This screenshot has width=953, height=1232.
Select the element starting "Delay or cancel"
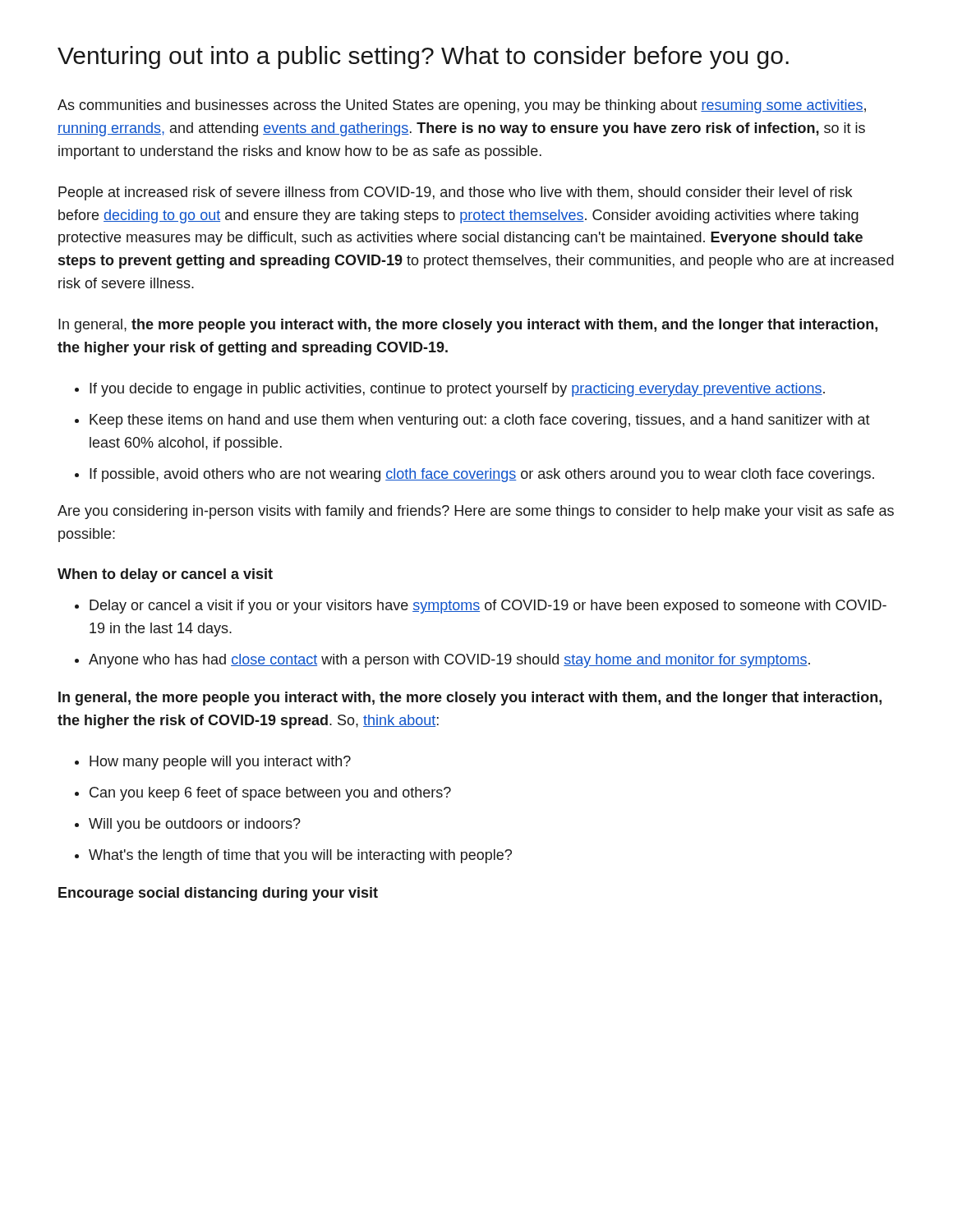(488, 617)
